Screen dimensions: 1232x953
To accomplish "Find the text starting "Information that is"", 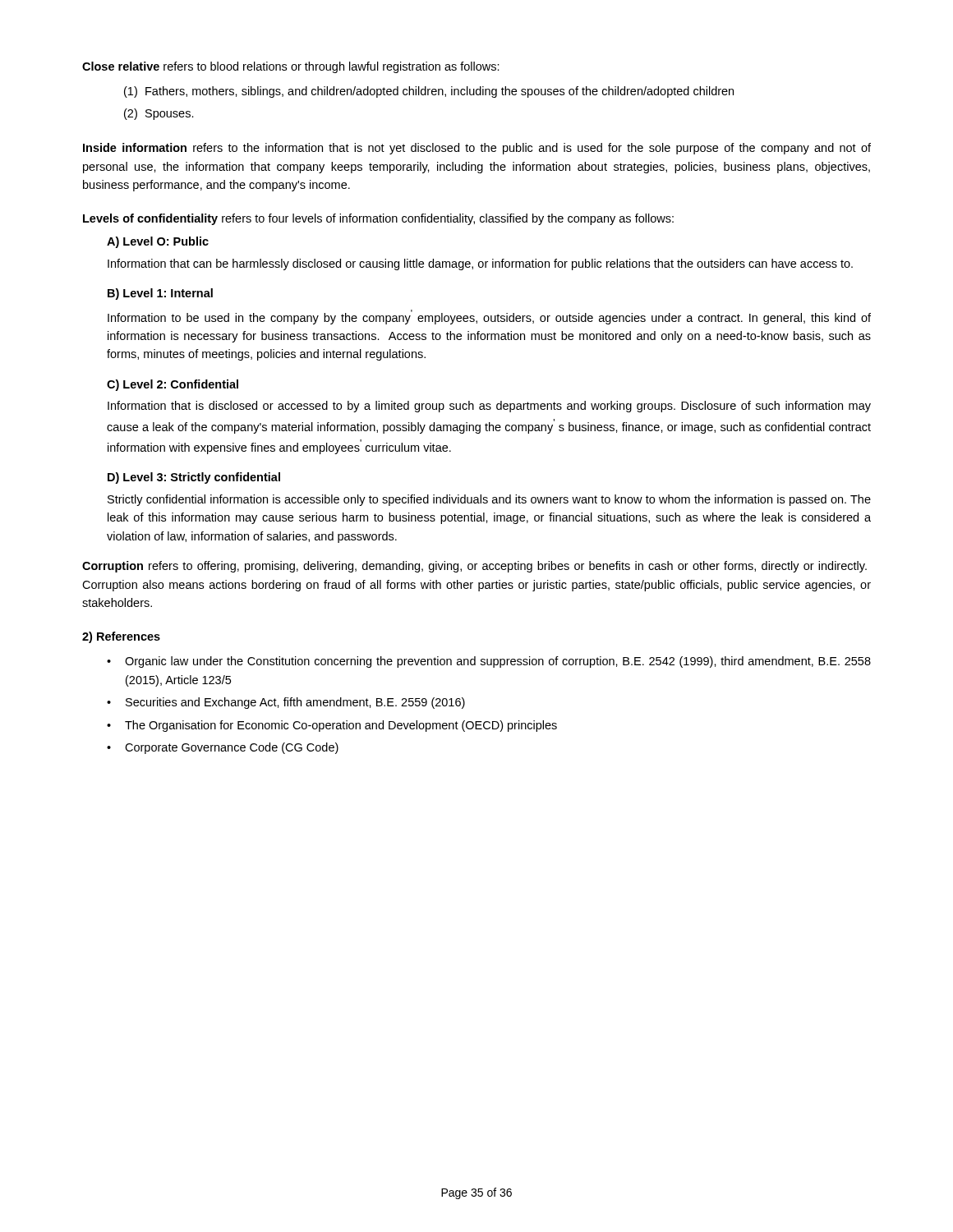I will pyautogui.click(x=489, y=427).
